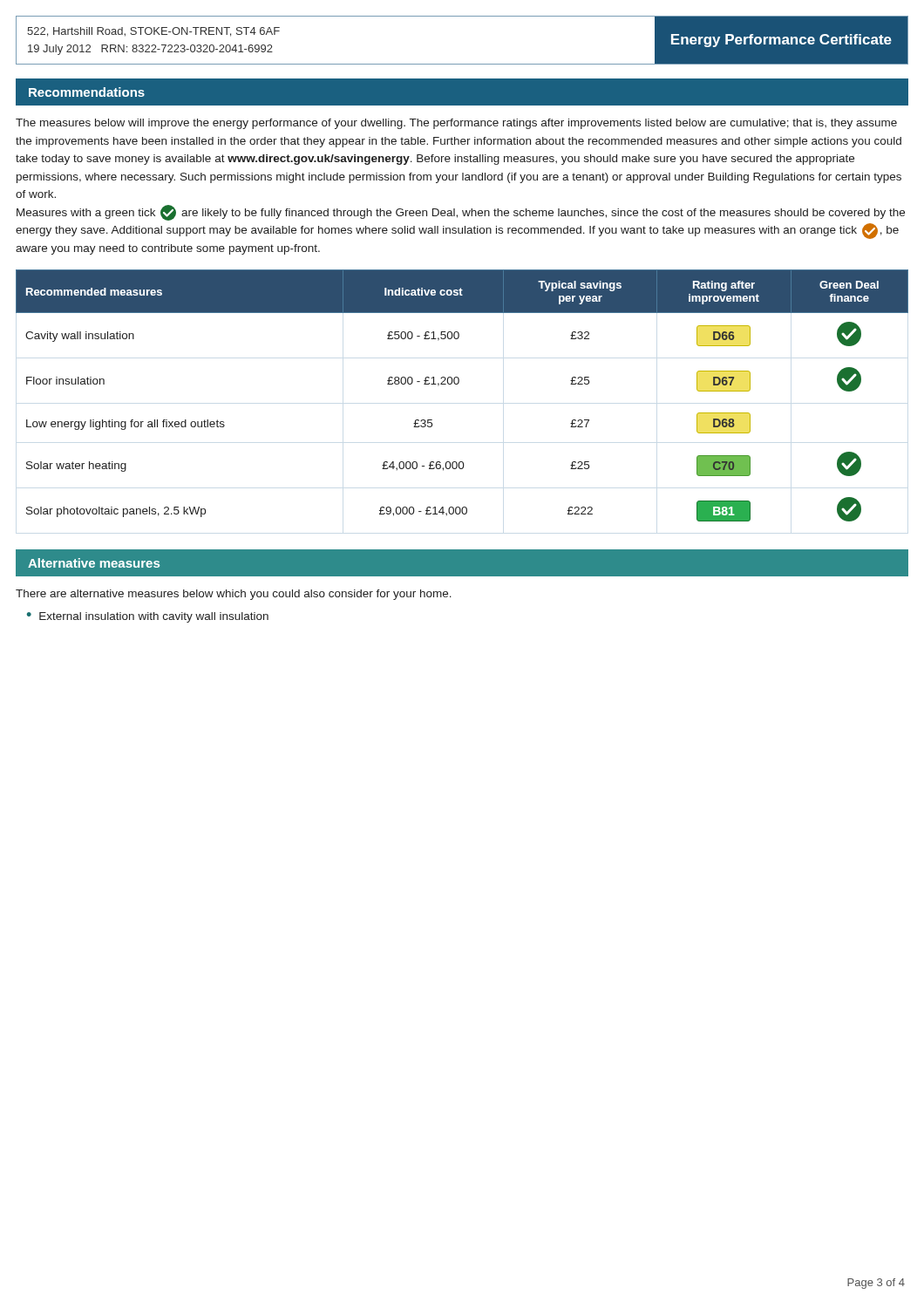Screen dimensions: 1308x924
Task: Click on the text block that reads "There are alternative measures below"
Action: click(234, 594)
